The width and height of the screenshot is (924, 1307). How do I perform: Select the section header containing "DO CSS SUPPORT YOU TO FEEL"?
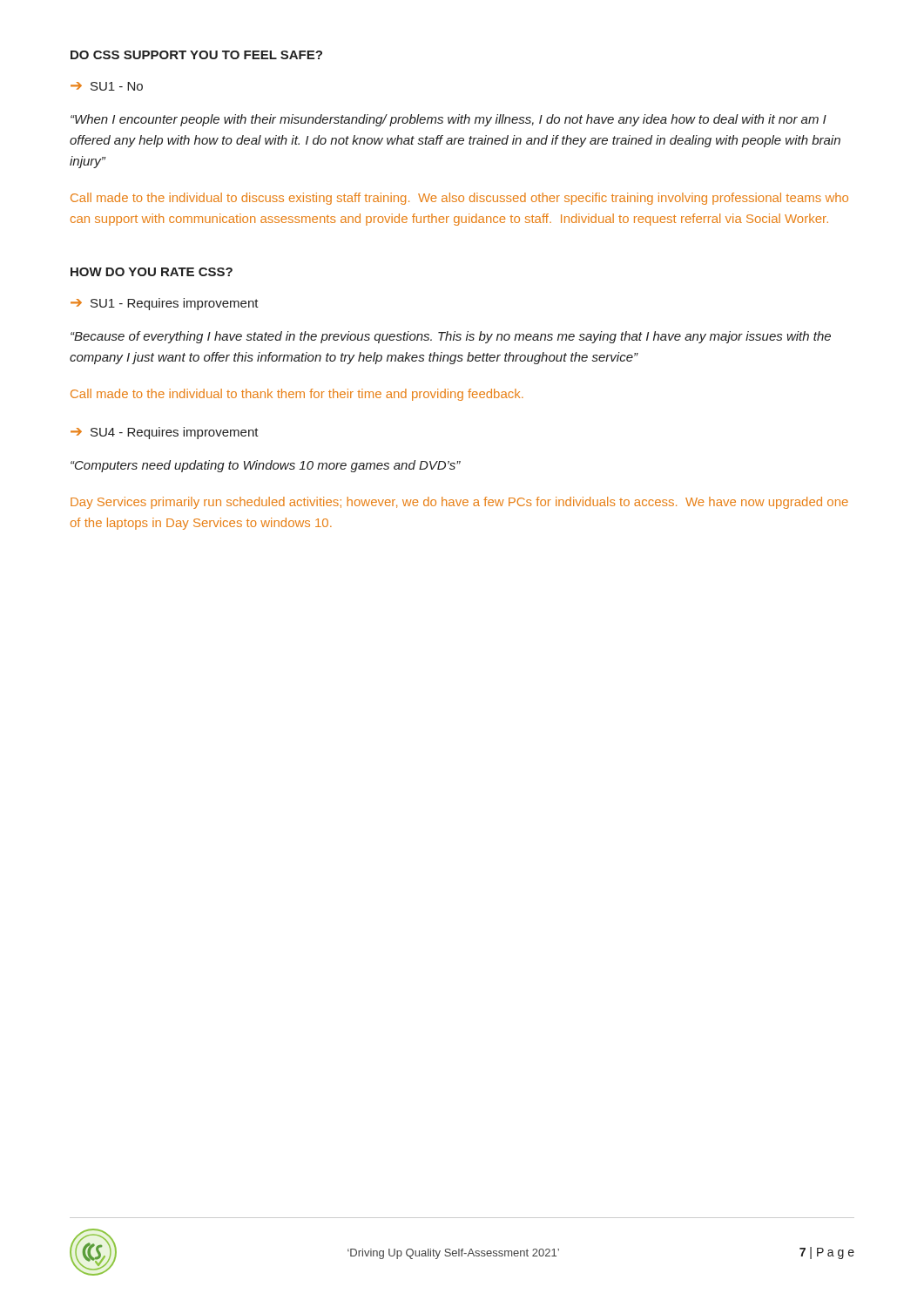click(196, 54)
